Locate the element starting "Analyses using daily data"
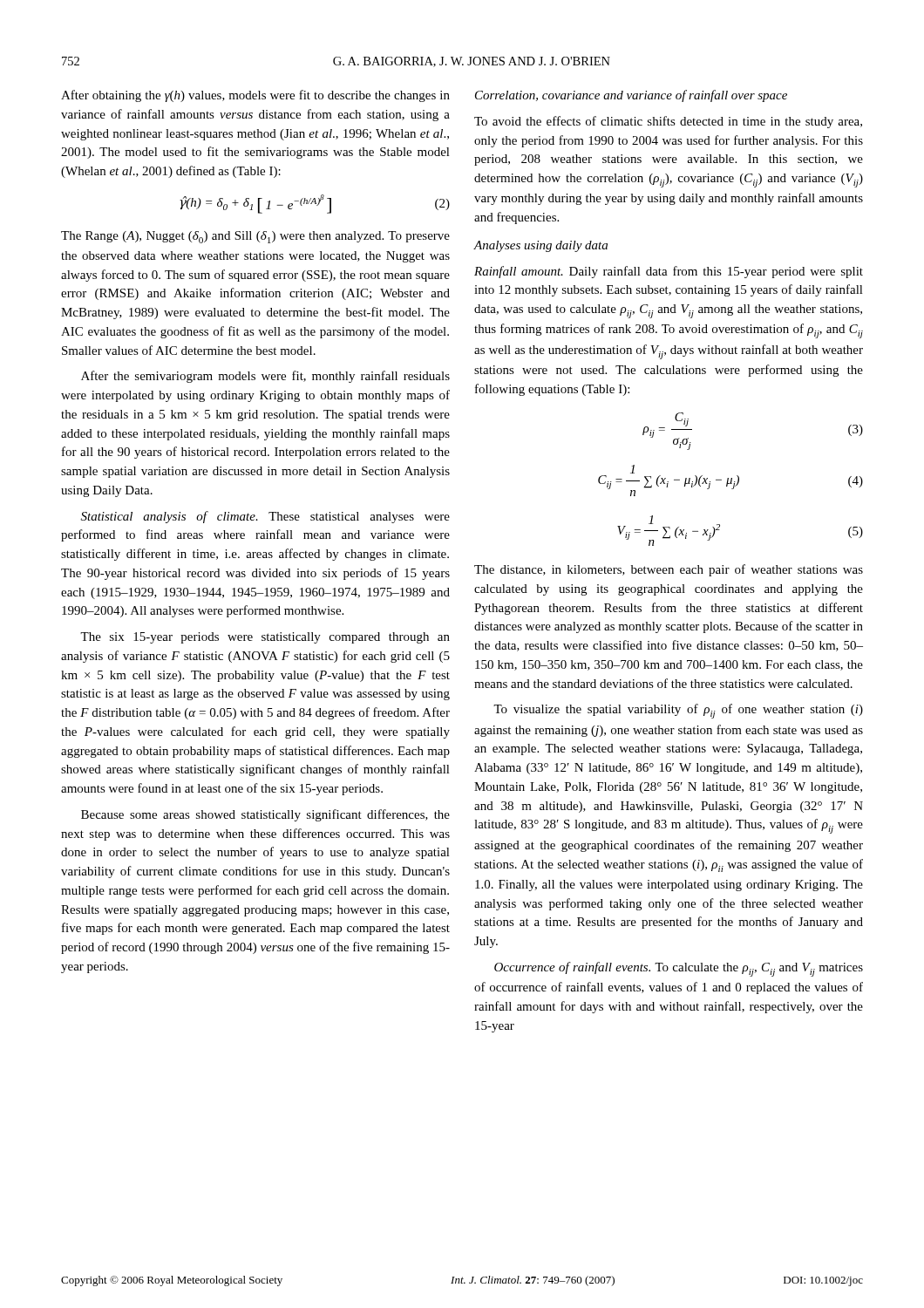The width and height of the screenshot is (924, 1308). (540, 246)
